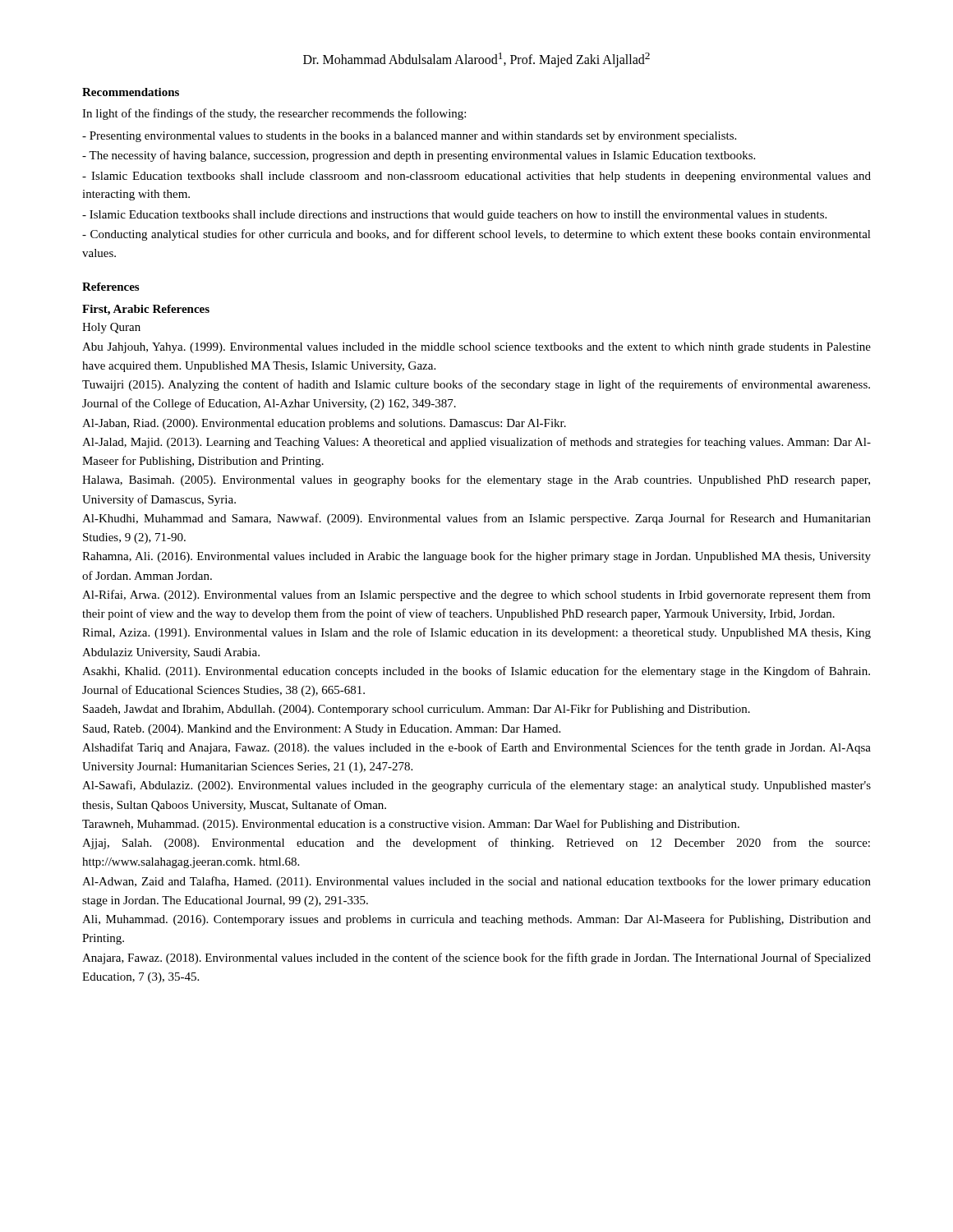Screen dimensions: 1232x953
Task: Point to the block starting "Asakhi, Khalid. (2011)."
Action: [476, 680]
